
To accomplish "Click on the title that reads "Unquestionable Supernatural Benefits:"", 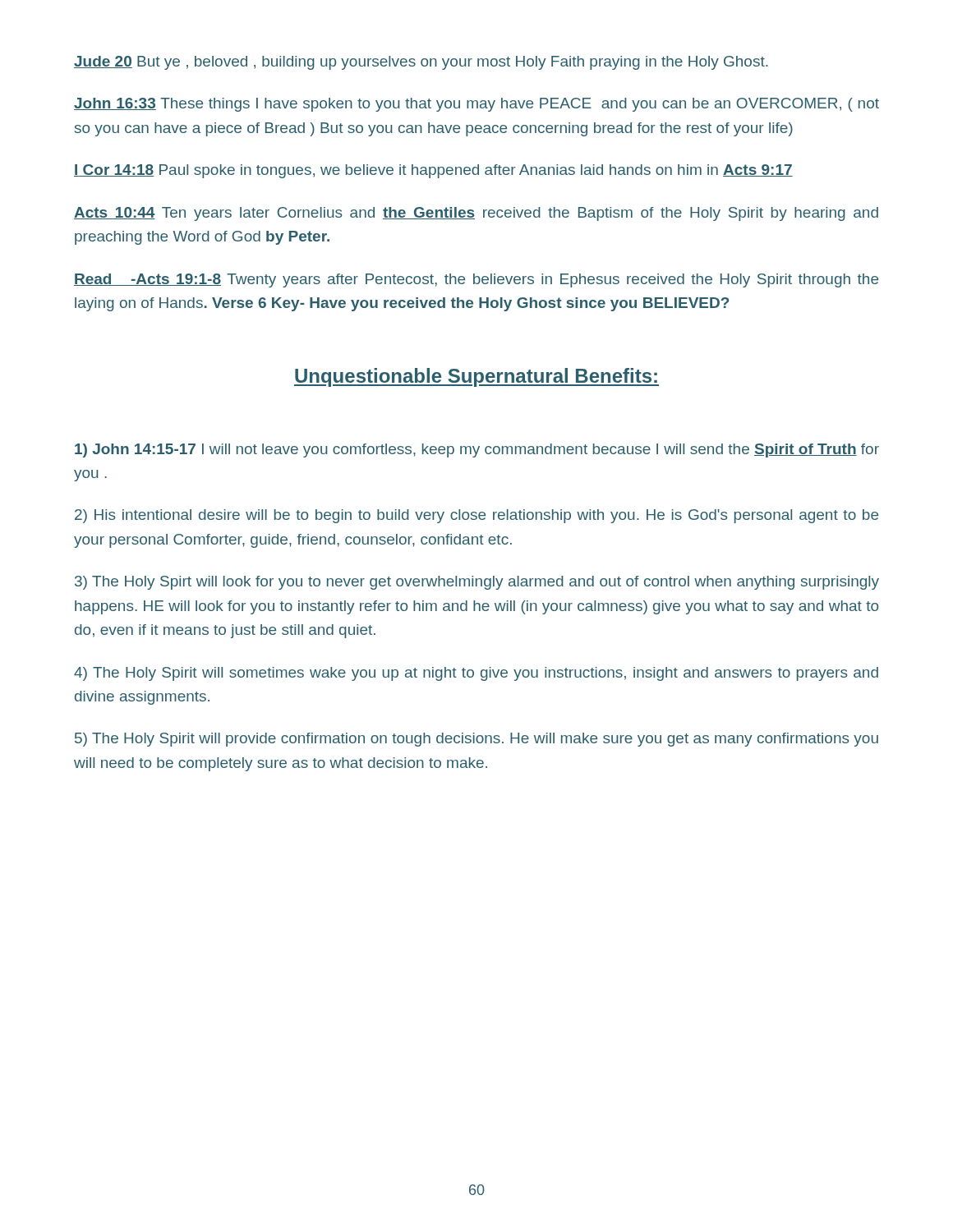I will 476,375.
